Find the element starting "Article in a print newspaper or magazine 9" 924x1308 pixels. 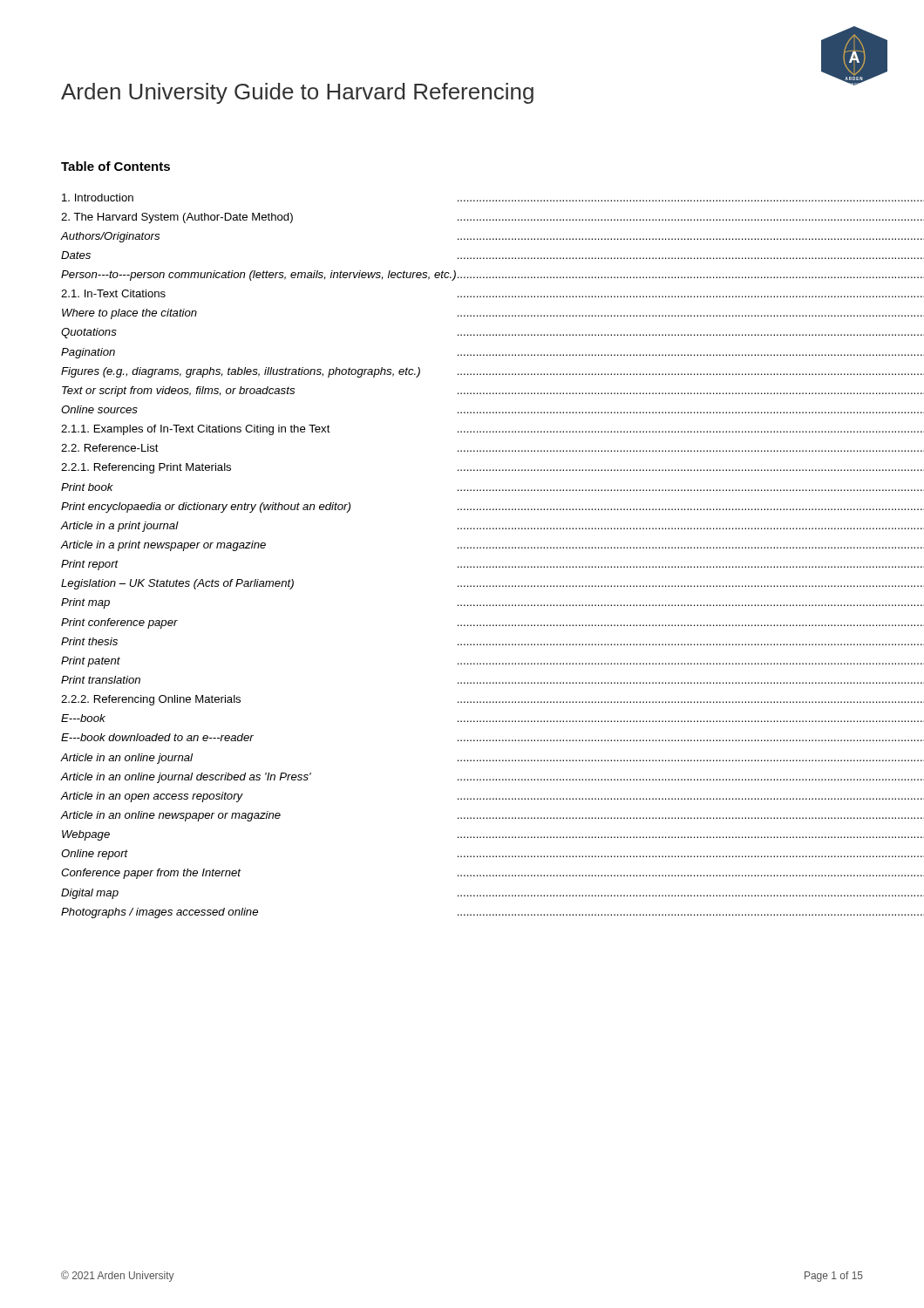(492, 545)
